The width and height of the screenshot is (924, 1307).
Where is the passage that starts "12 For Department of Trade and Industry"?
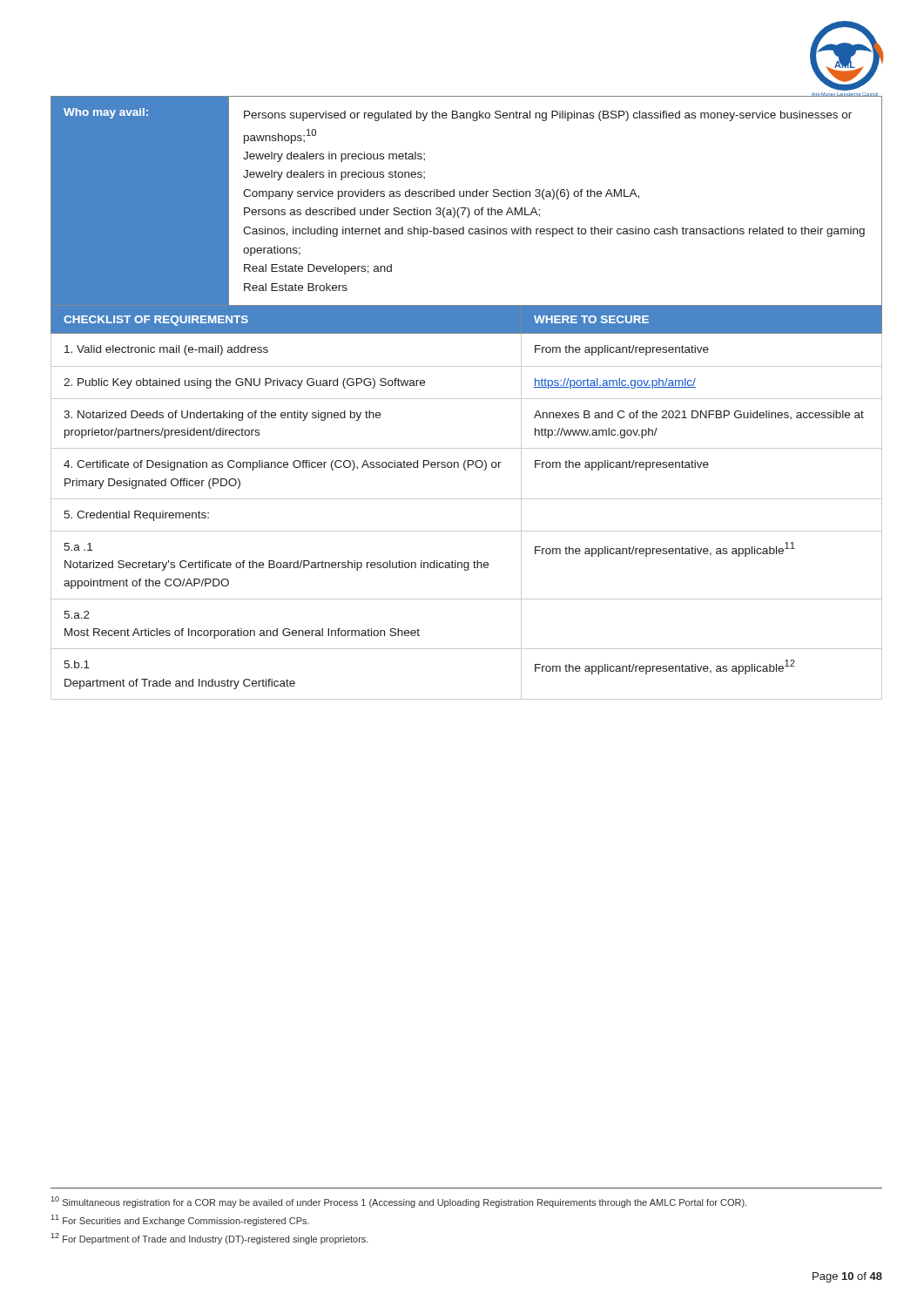[210, 1237]
